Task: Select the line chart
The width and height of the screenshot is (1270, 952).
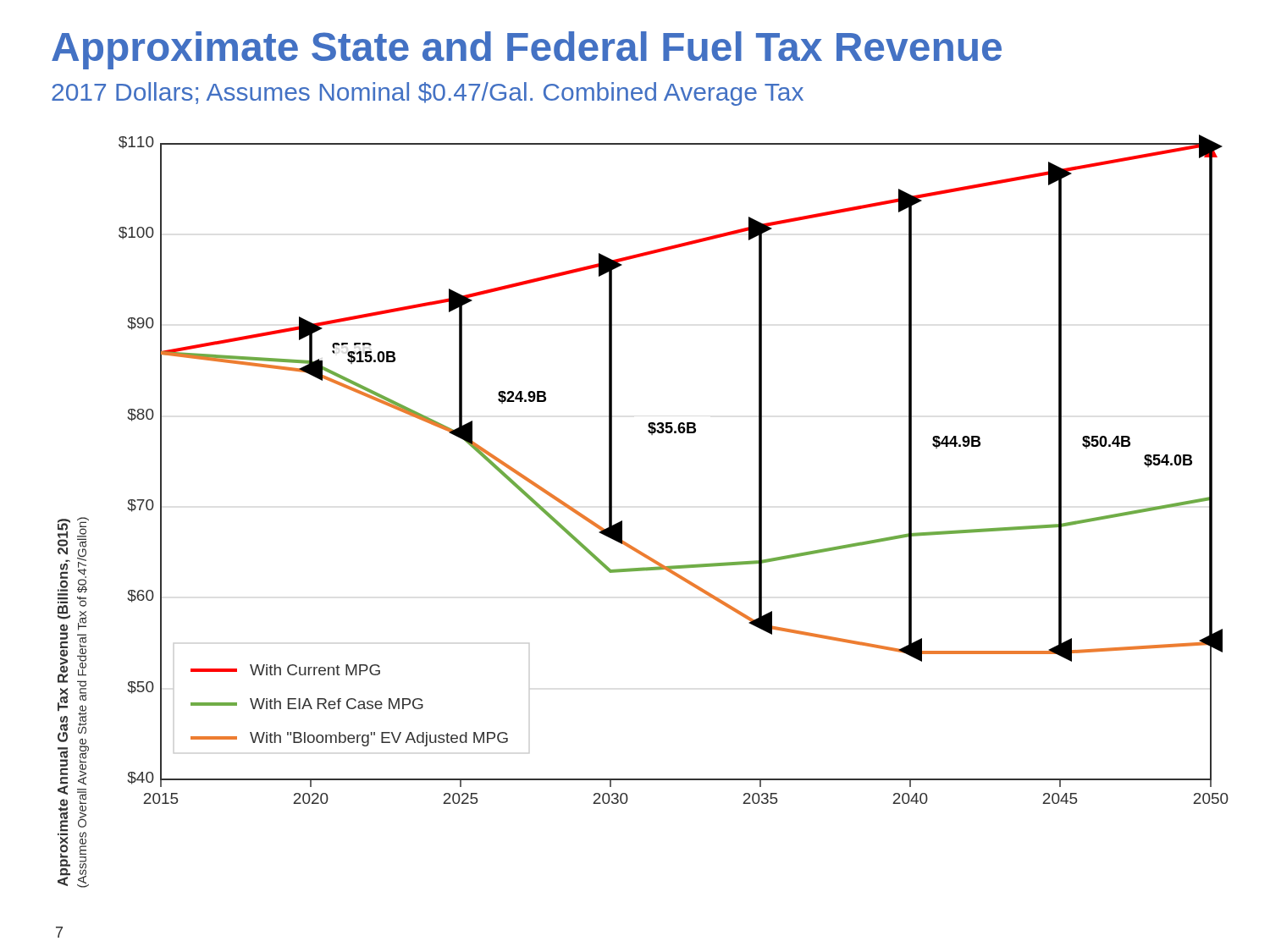Action: click(643, 512)
